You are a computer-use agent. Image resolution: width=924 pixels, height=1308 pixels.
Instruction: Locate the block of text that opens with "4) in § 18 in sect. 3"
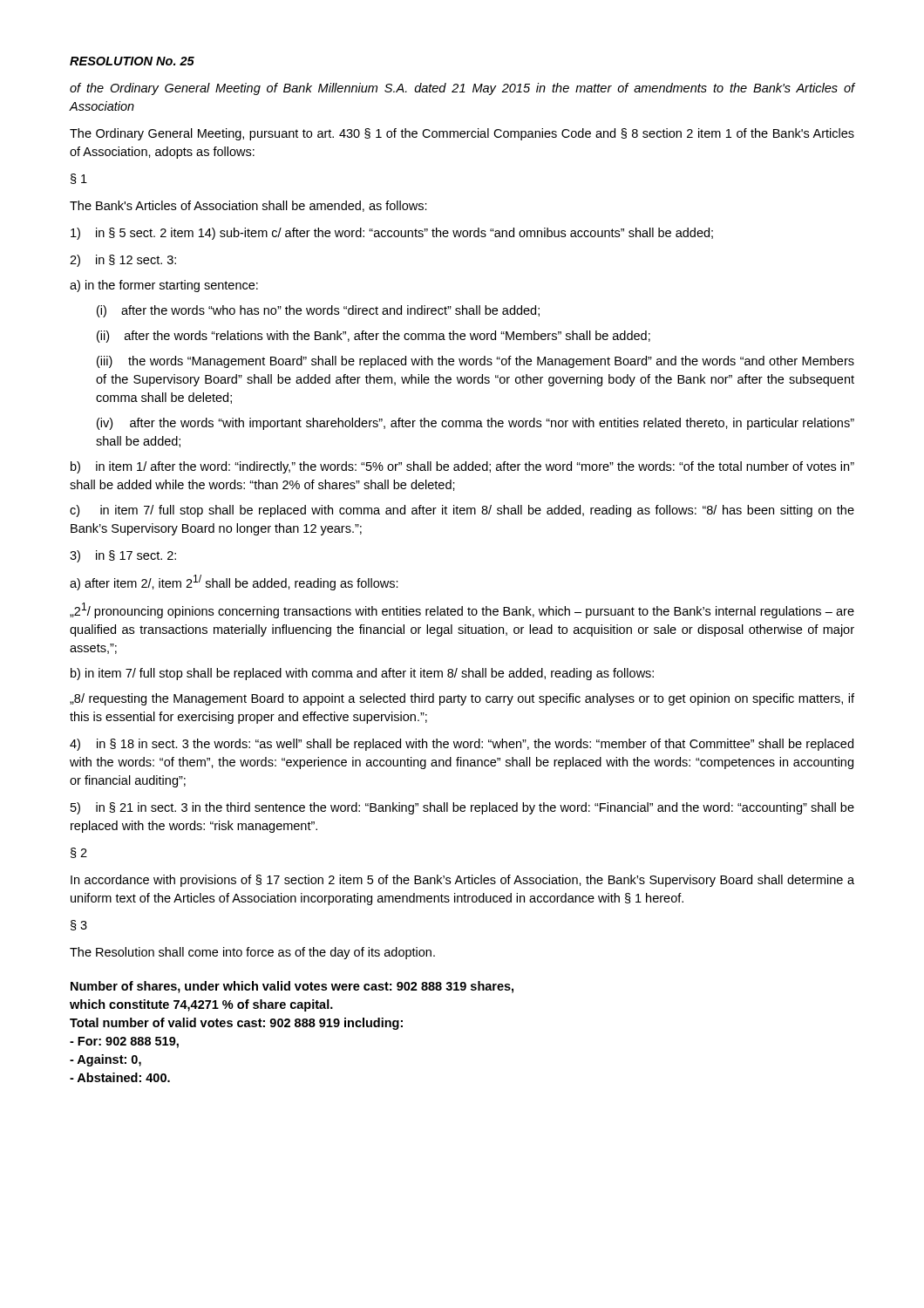click(462, 763)
